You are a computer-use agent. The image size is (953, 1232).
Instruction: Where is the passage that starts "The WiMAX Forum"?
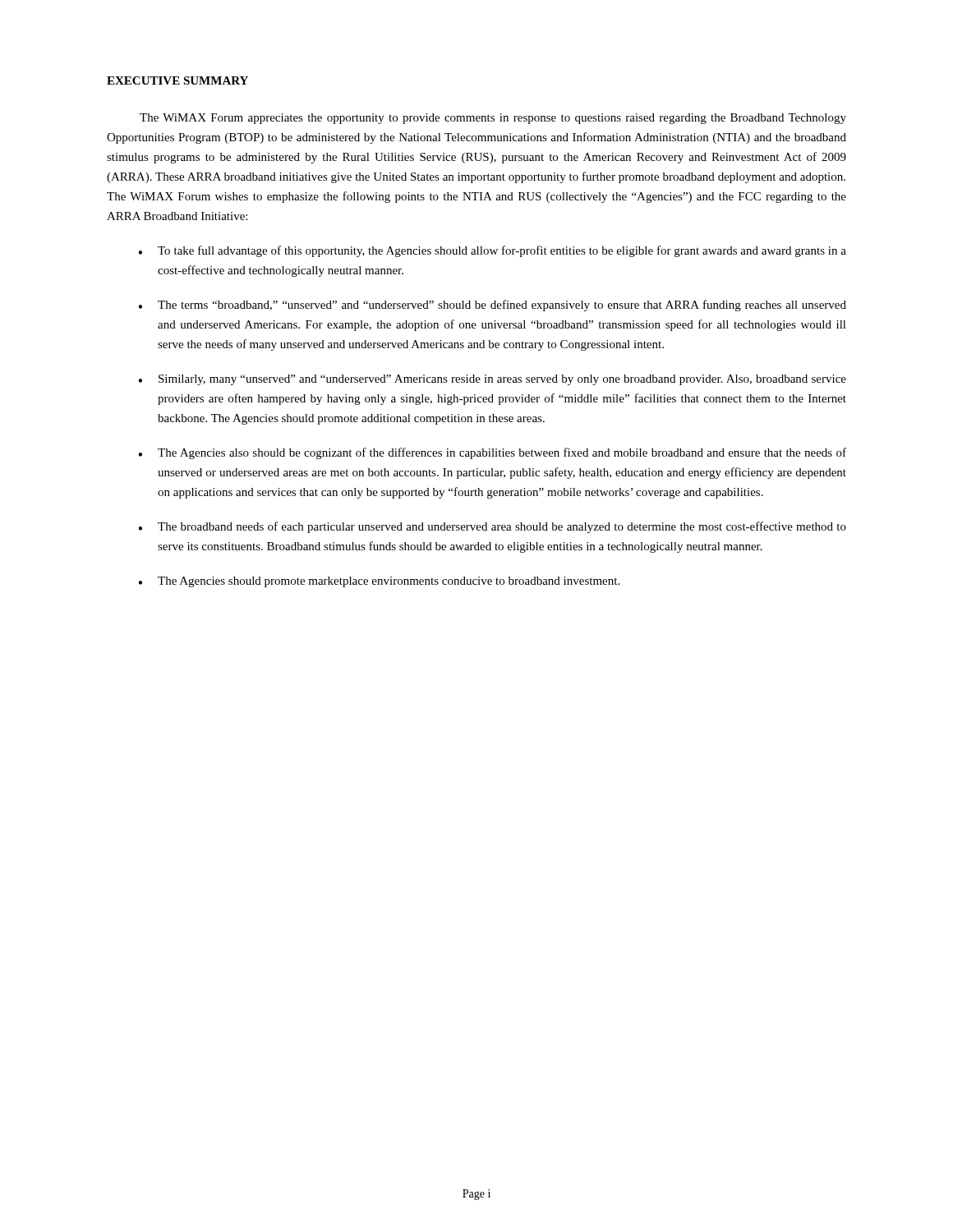tap(476, 167)
